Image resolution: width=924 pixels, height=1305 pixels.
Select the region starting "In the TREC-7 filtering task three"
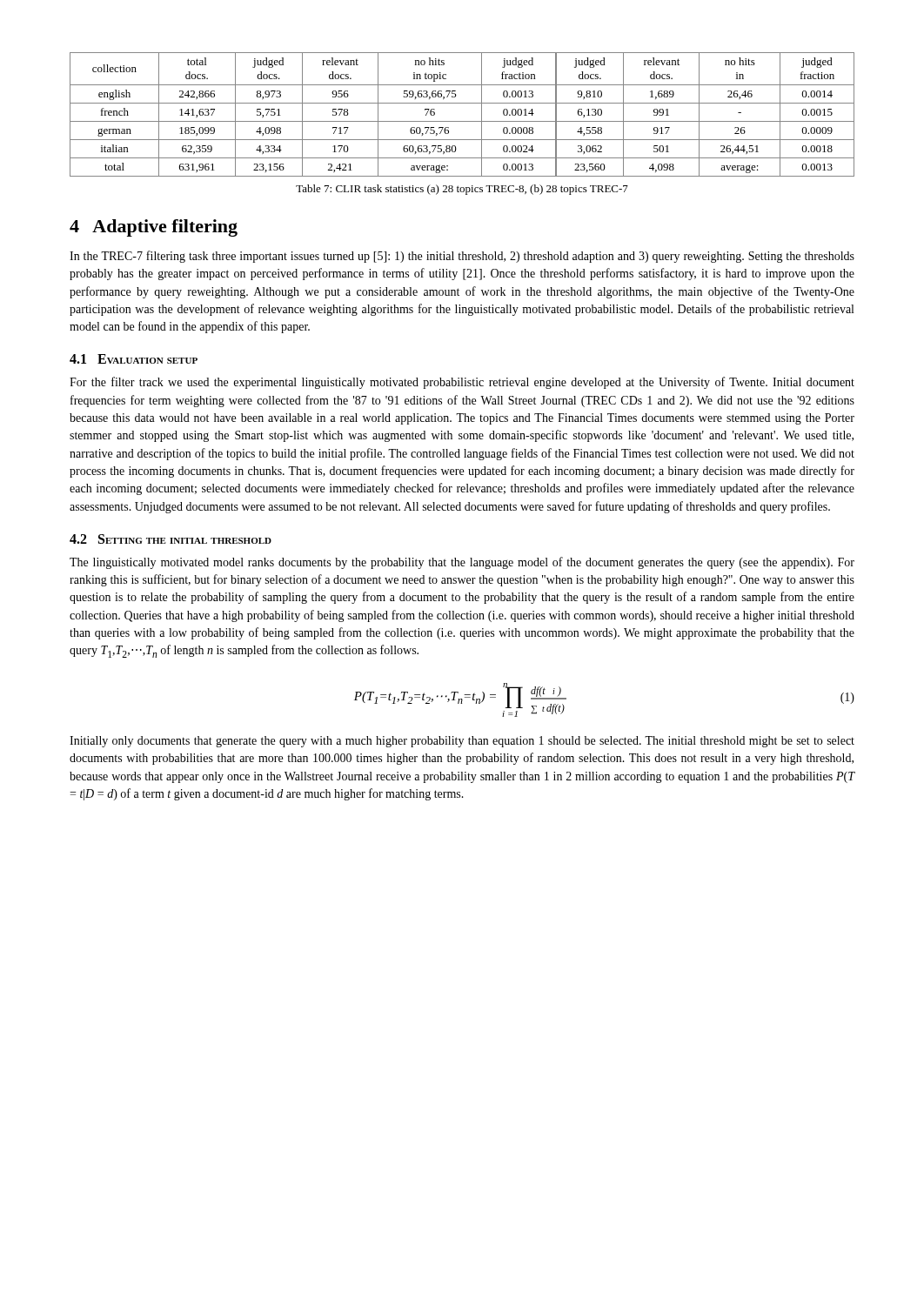point(462,292)
